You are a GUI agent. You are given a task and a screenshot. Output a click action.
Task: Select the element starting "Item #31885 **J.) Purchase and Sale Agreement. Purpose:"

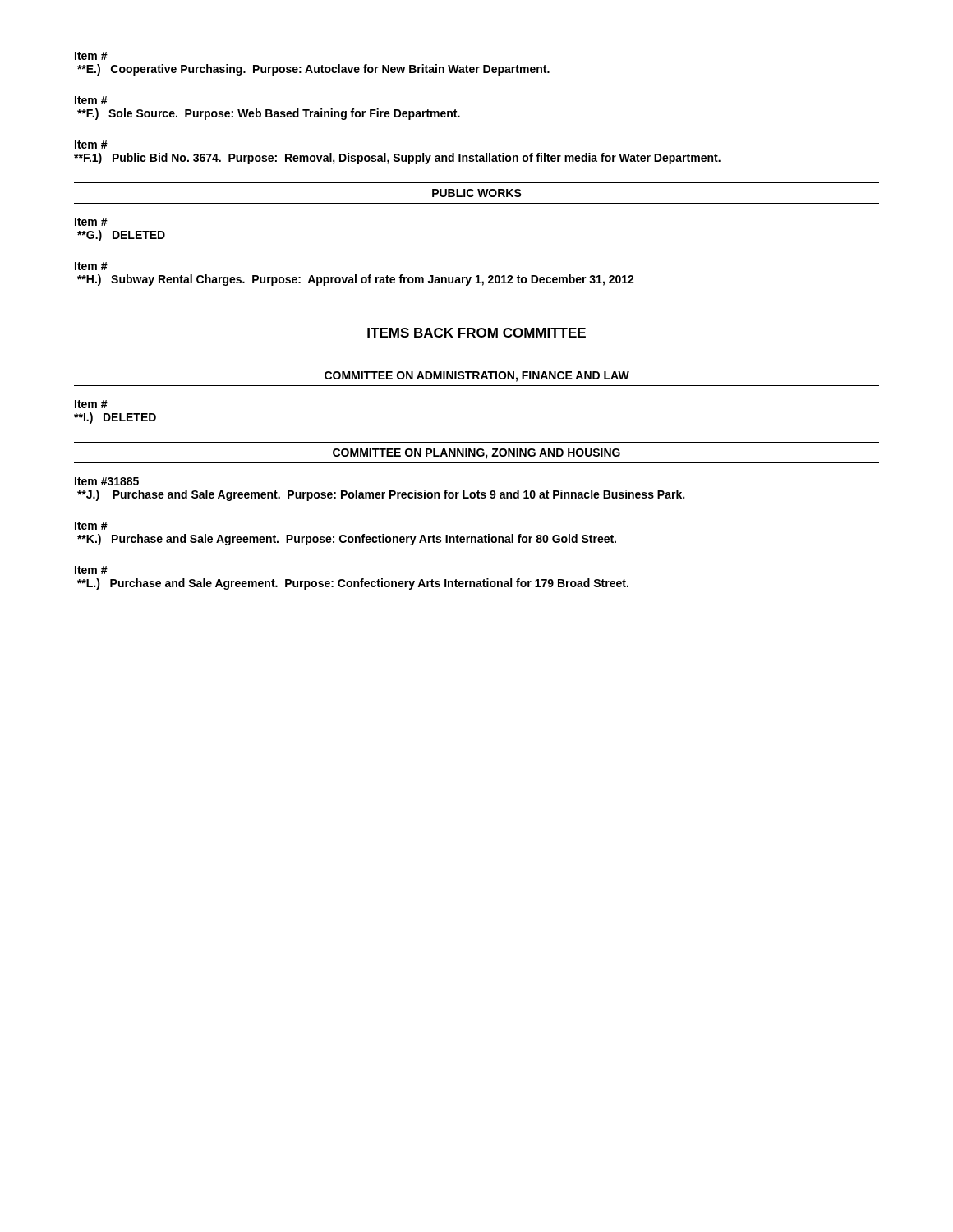(x=380, y=488)
